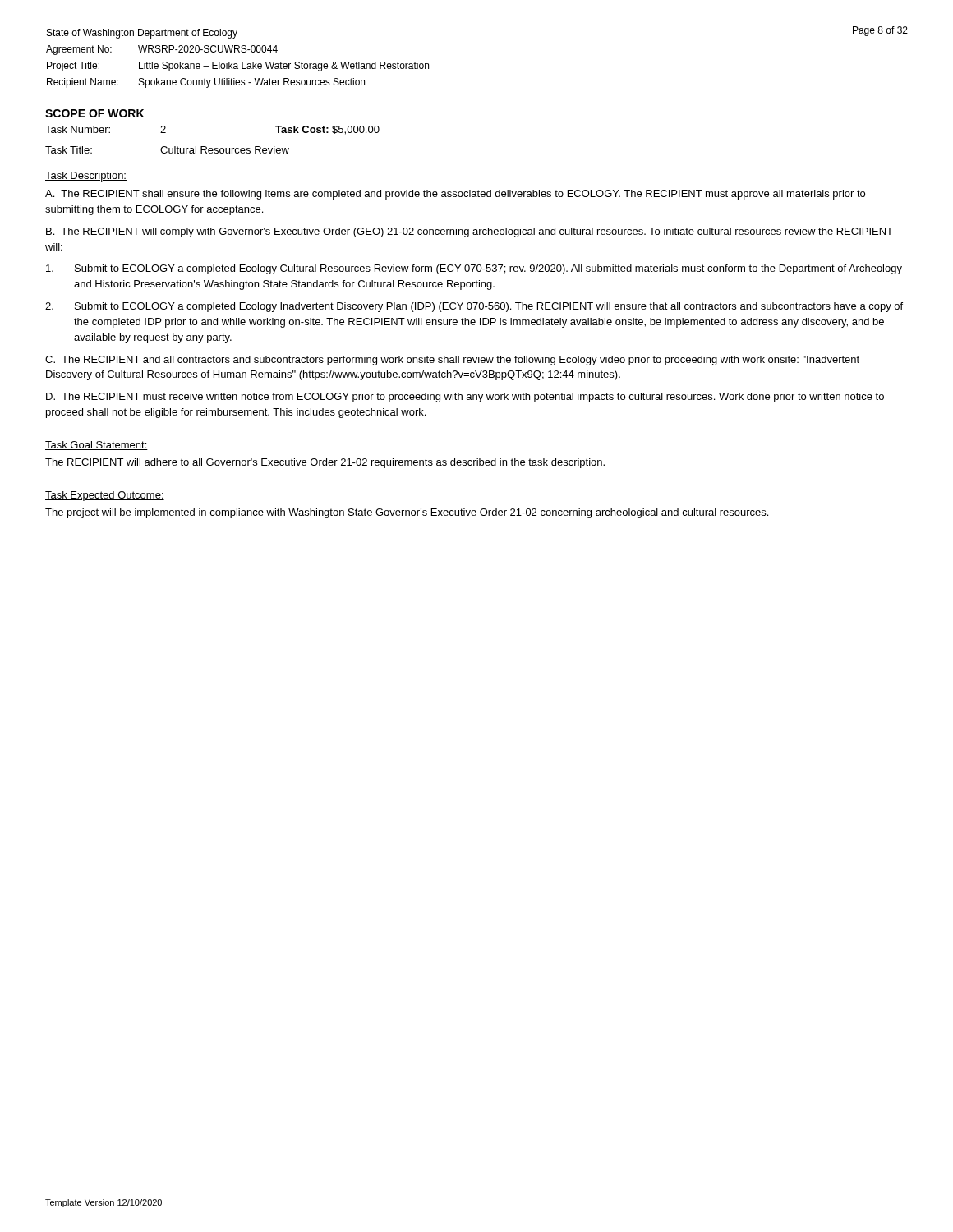Click where it says "Task Description:"
Screen dimensions: 1232x953
[x=86, y=175]
